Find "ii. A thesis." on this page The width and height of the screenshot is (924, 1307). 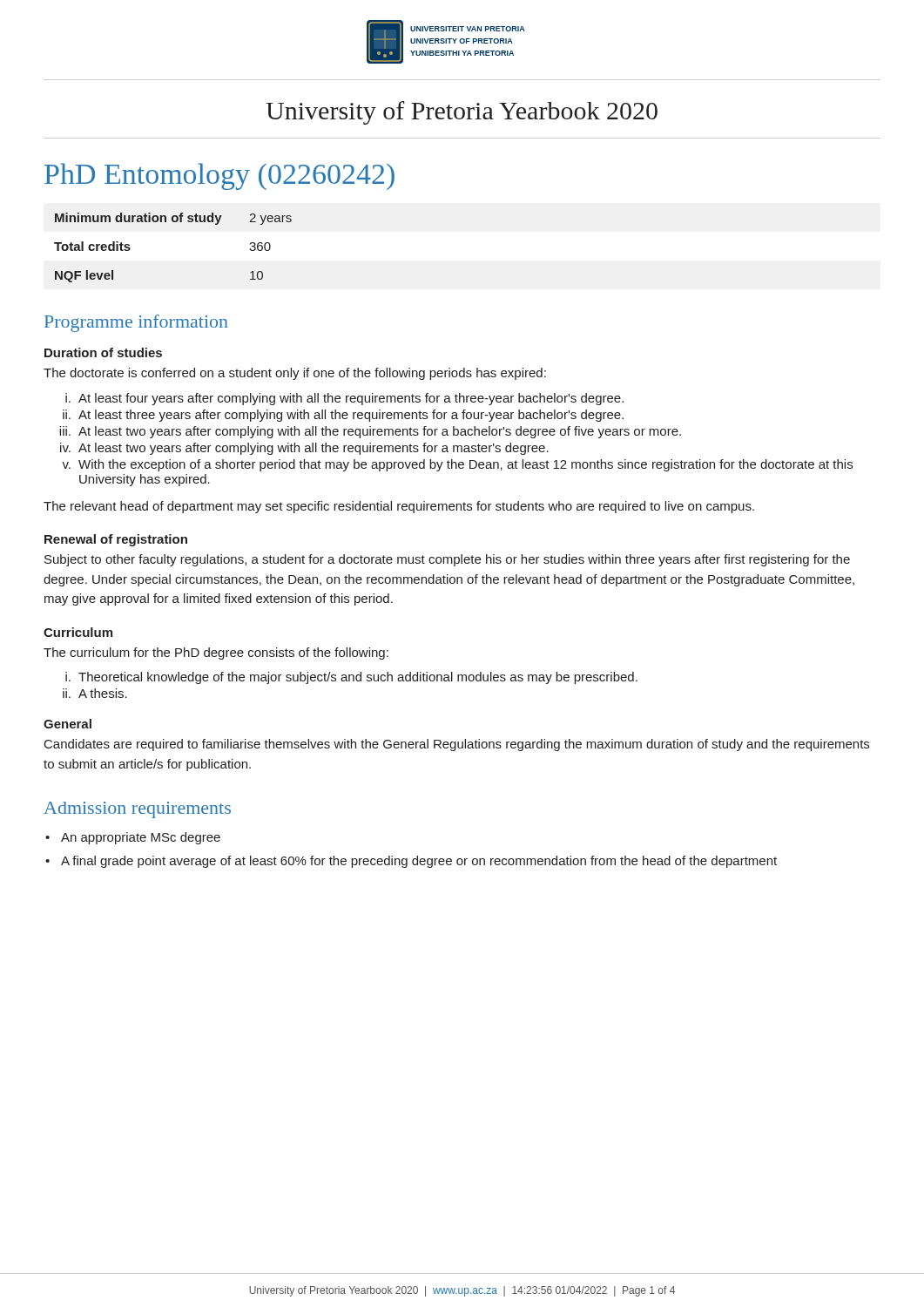pos(95,693)
